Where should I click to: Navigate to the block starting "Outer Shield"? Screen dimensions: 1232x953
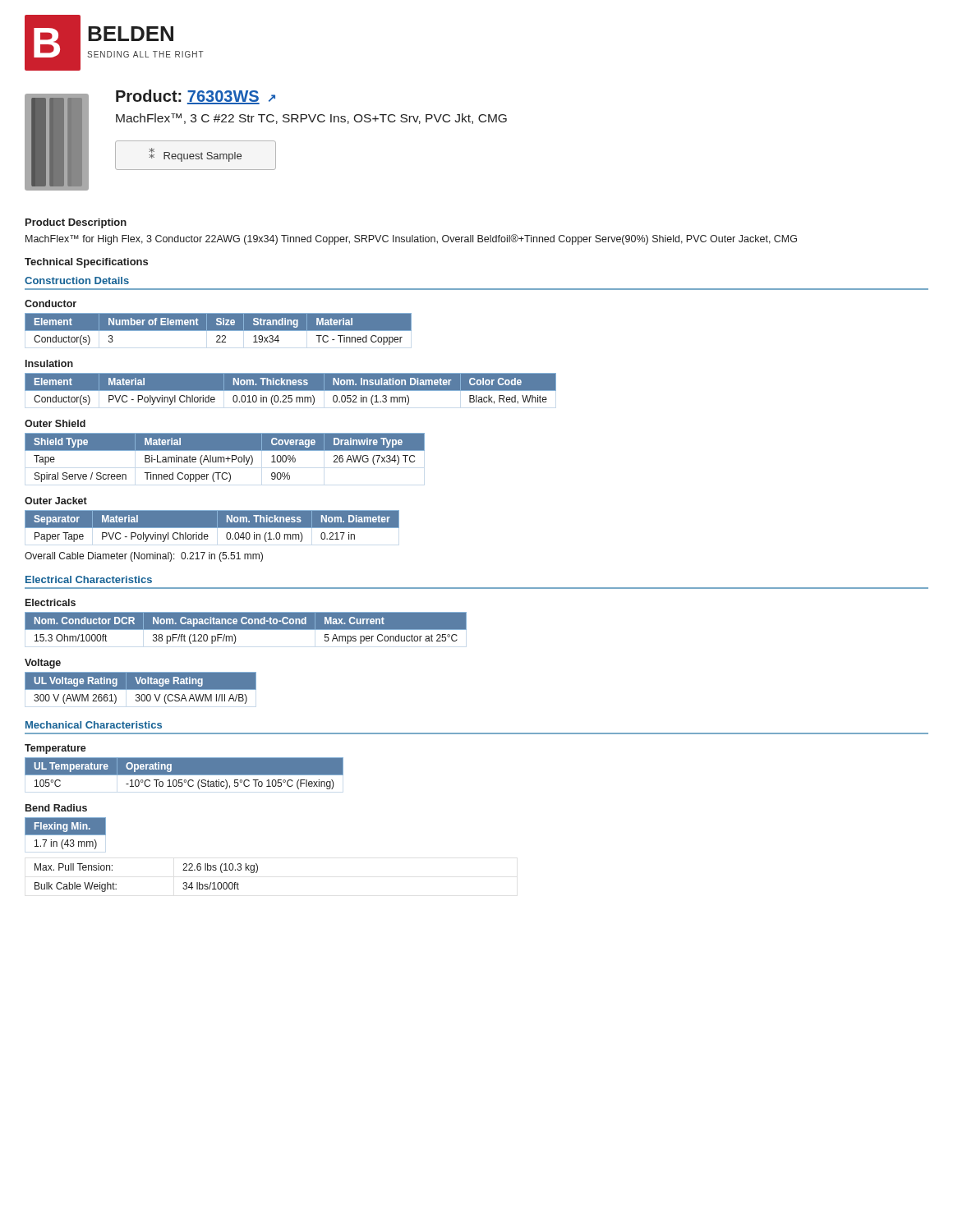click(55, 424)
